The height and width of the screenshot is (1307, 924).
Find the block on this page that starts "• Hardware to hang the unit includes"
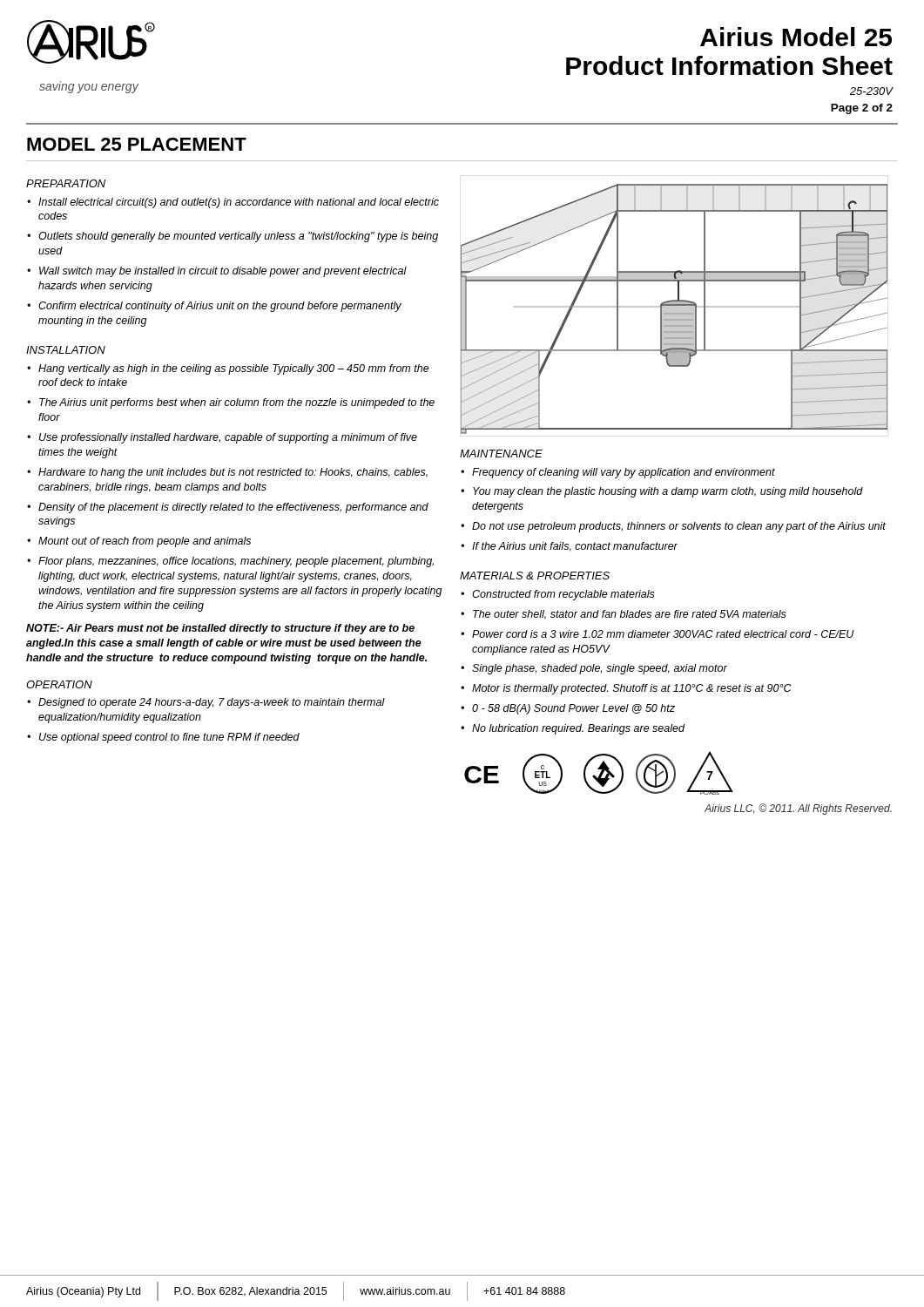(228, 479)
